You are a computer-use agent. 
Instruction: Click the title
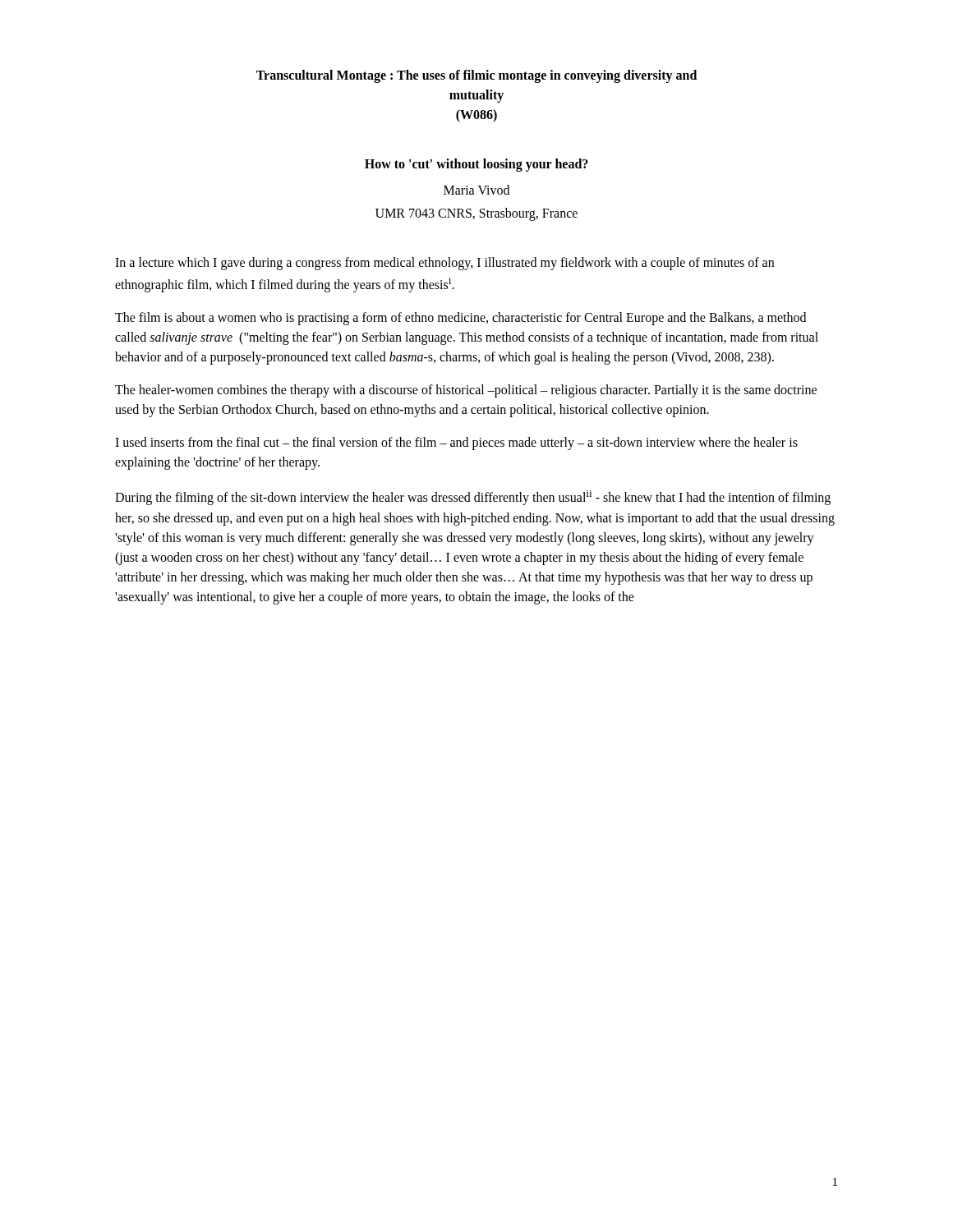pyautogui.click(x=476, y=95)
